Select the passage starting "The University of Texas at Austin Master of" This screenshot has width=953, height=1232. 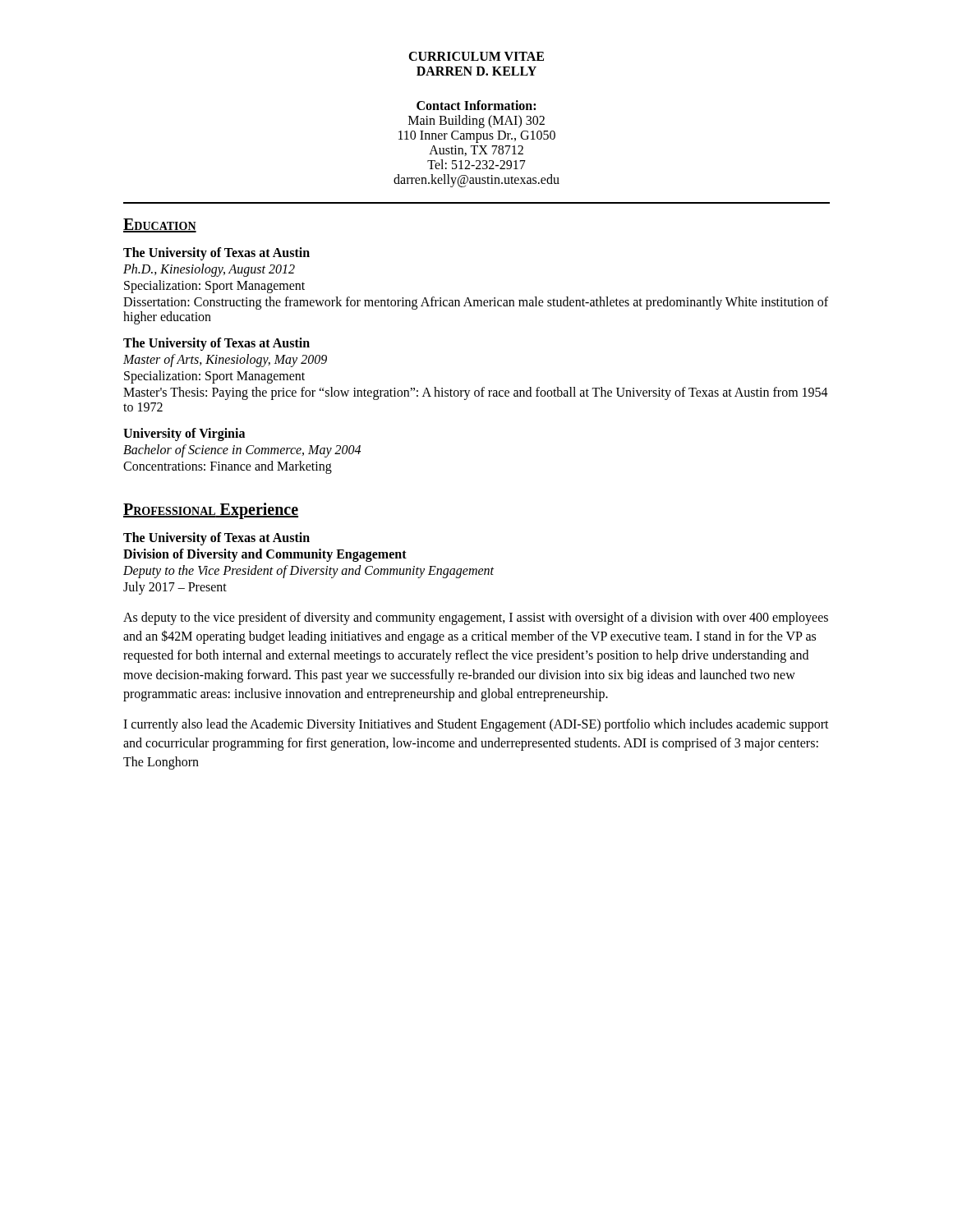pyautogui.click(x=216, y=344)
